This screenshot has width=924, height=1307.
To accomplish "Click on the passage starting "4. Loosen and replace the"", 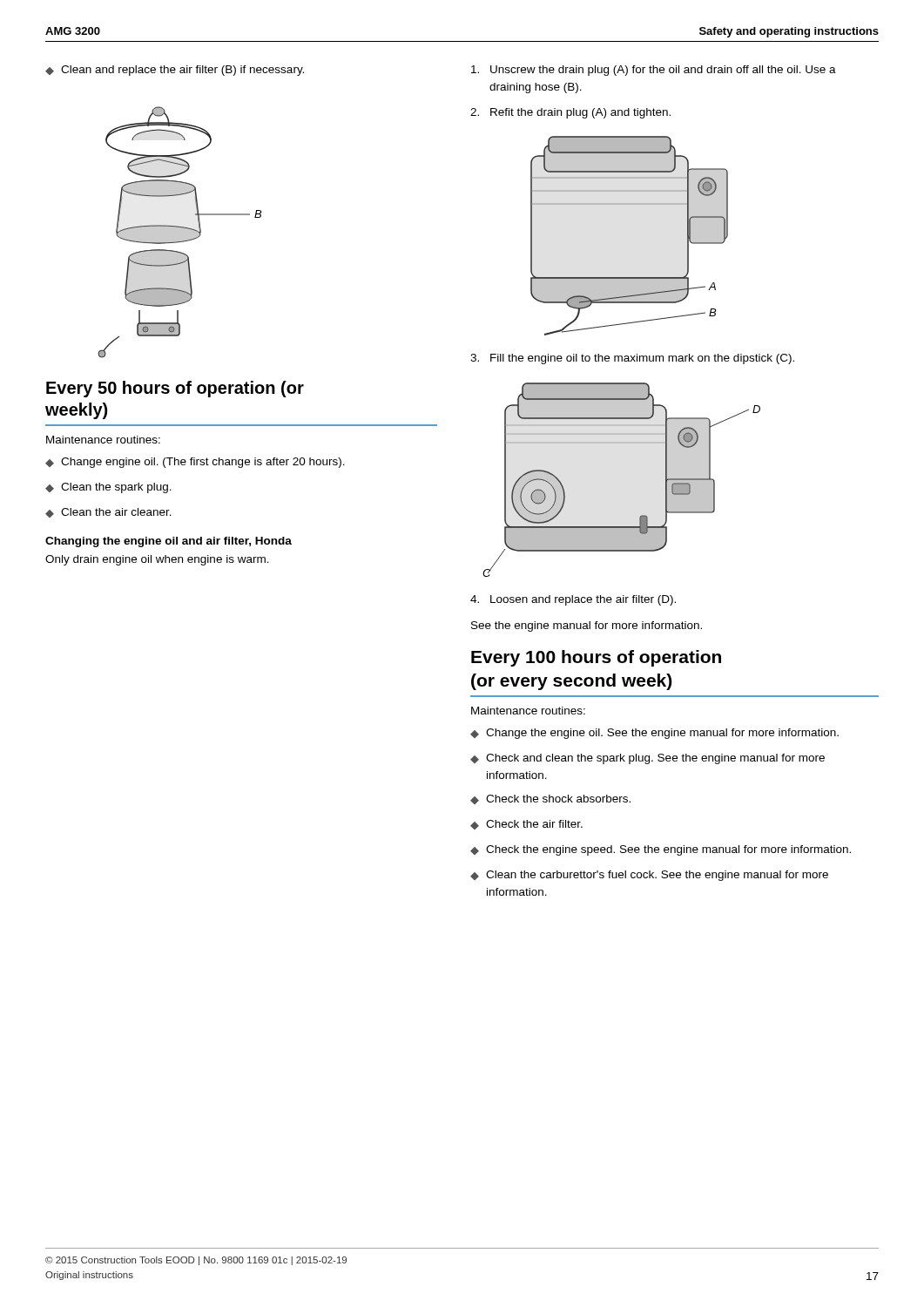I will pyautogui.click(x=574, y=600).
